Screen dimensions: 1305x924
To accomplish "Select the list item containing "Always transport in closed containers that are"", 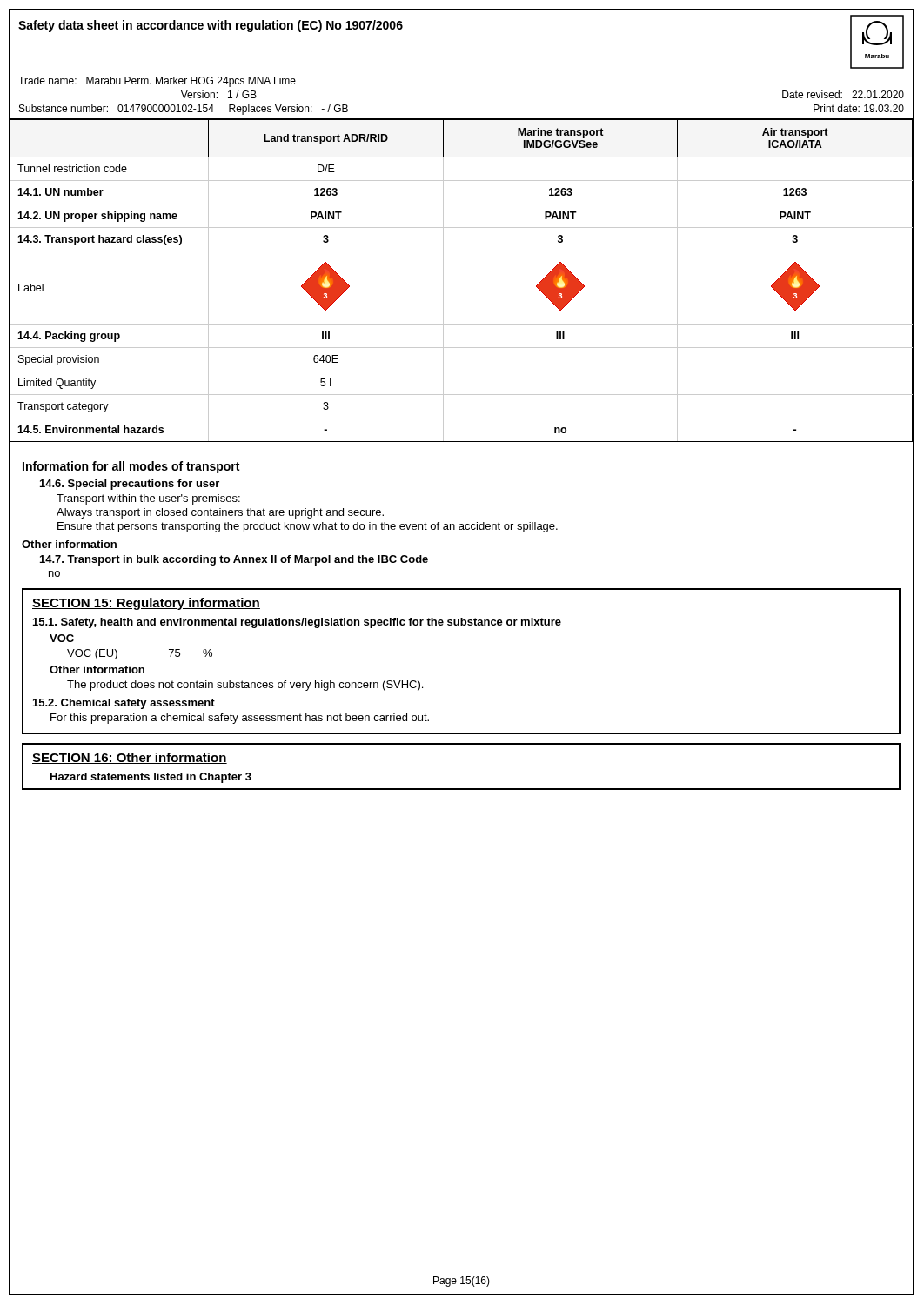I will 221,512.
